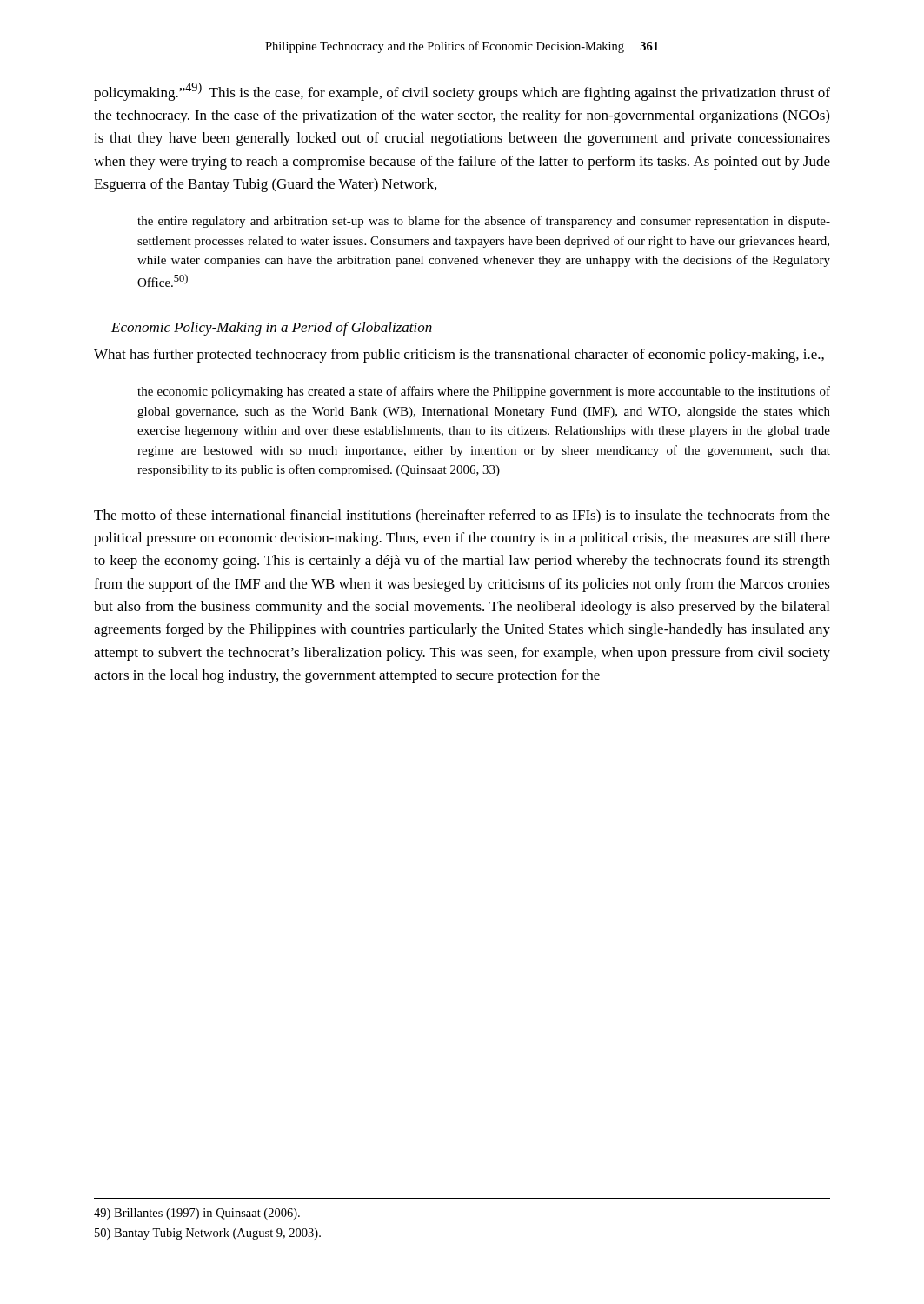Point to the element starting "The motto of these"

point(462,595)
